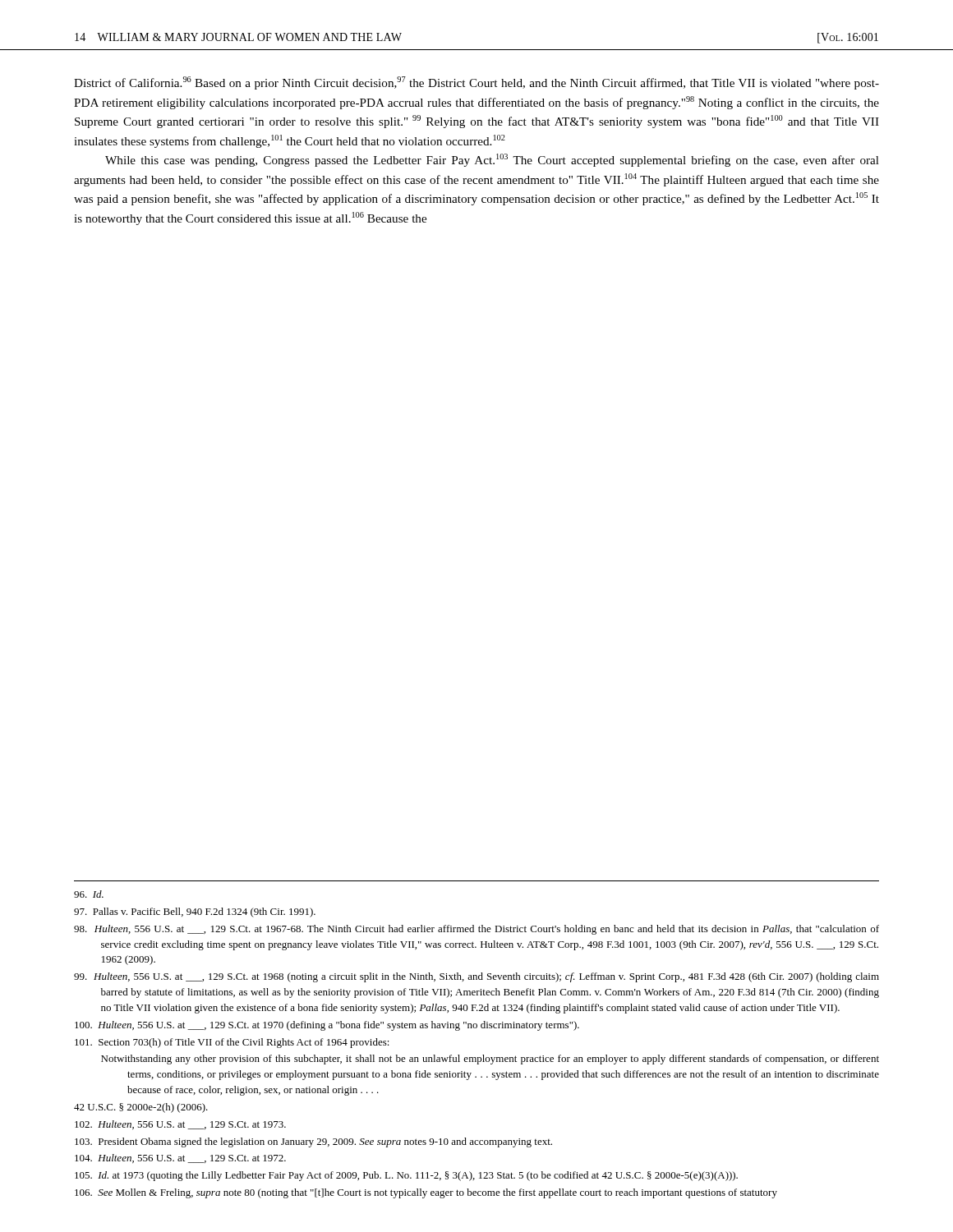Click the passage that begins "President Obama signed the legislation on"

[x=313, y=1141]
